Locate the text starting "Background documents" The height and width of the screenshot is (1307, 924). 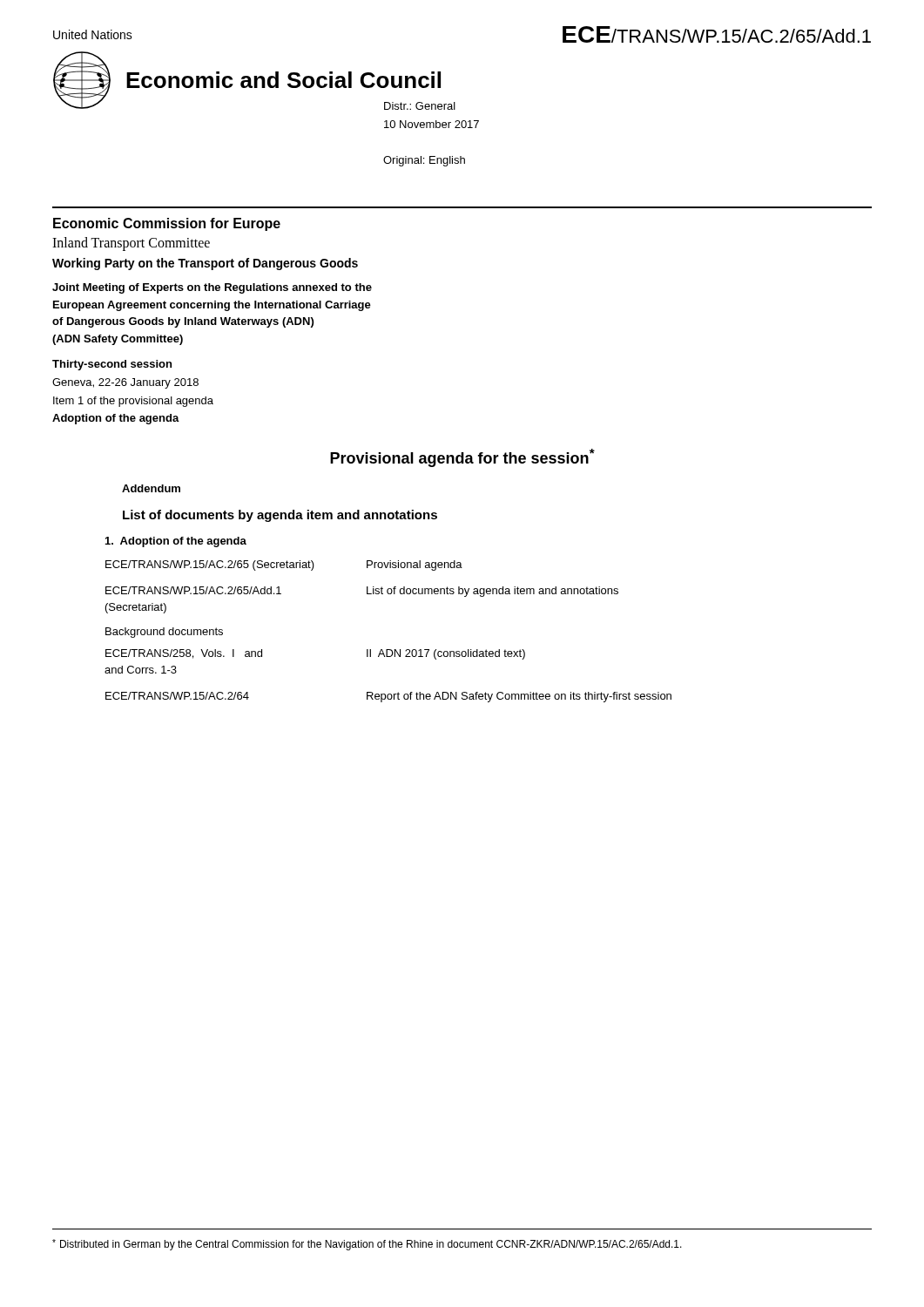(x=164, y=631)
